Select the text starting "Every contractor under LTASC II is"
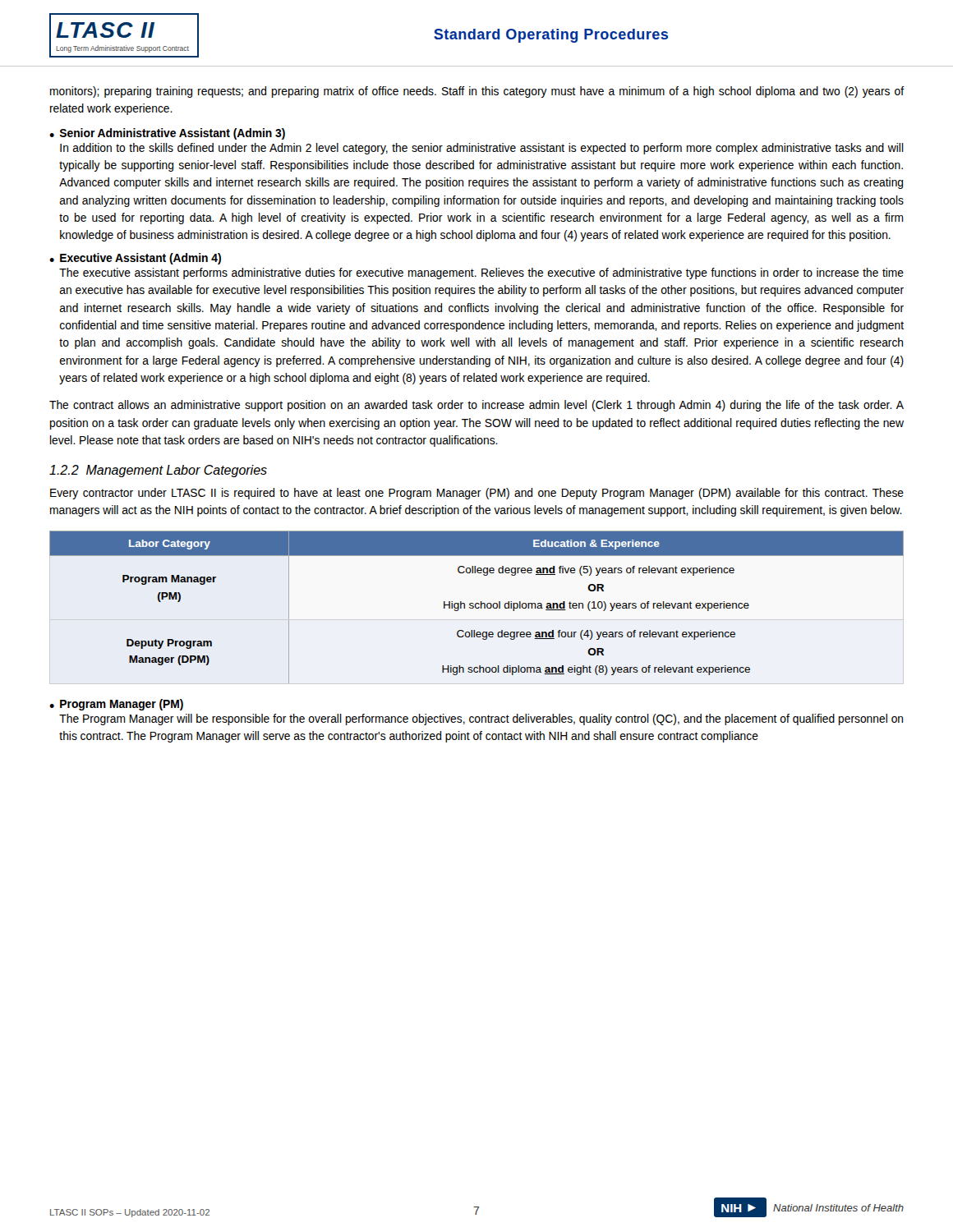This screenshot has width=953, height=1232. coord(476,502)
